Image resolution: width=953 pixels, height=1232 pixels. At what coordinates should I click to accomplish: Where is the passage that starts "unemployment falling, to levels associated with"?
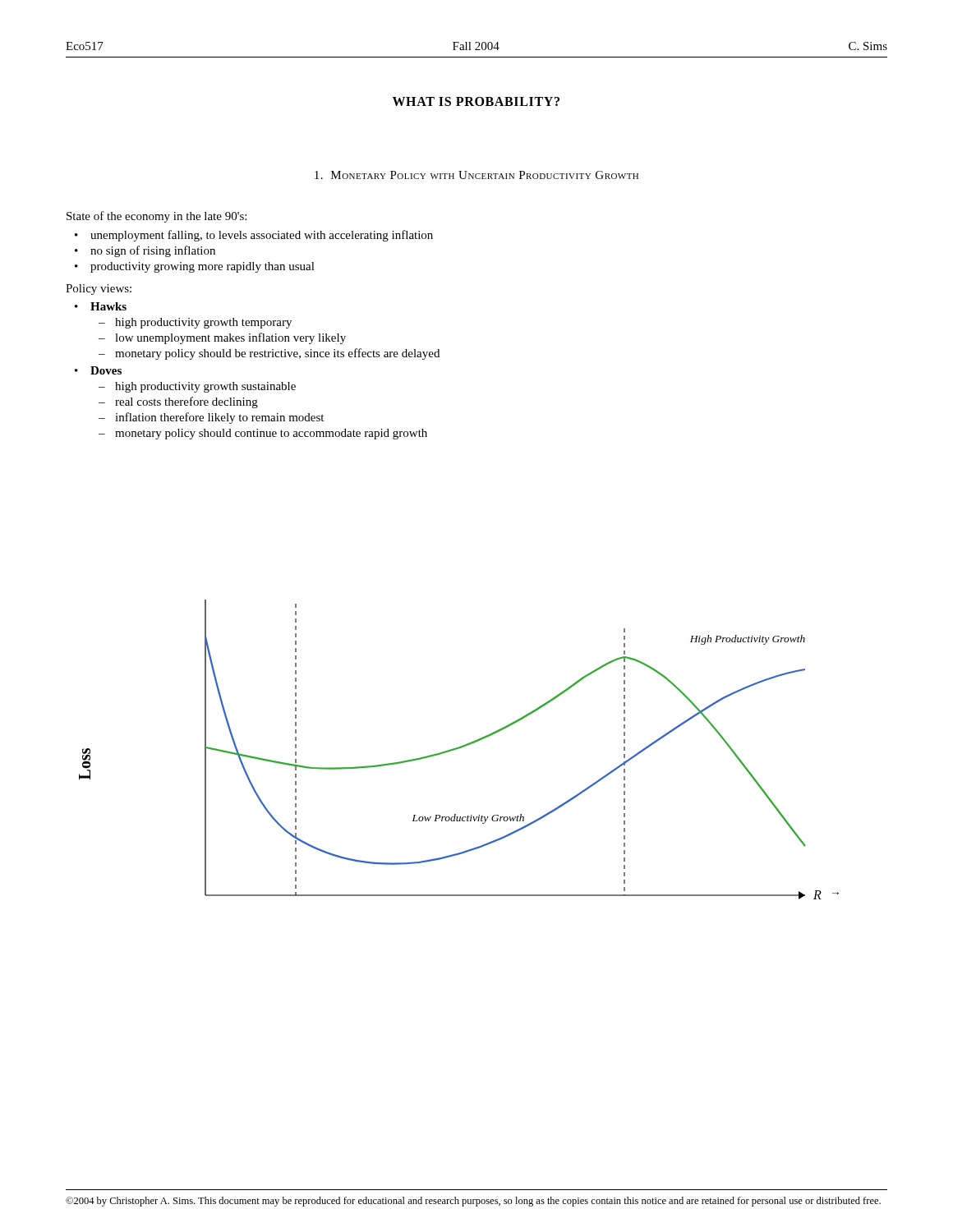point(262,235)
